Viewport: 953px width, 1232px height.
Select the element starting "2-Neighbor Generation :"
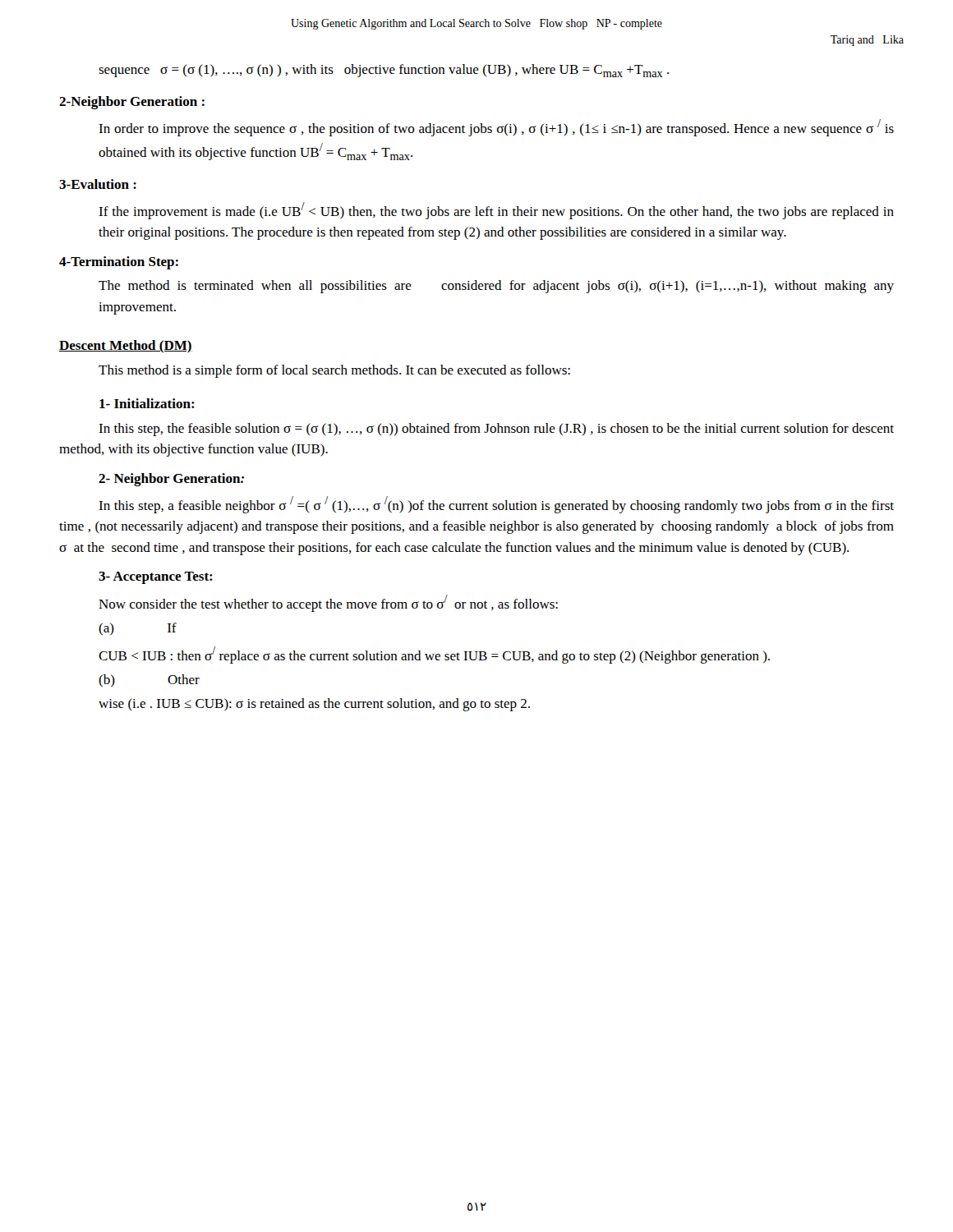click(132, 103)
